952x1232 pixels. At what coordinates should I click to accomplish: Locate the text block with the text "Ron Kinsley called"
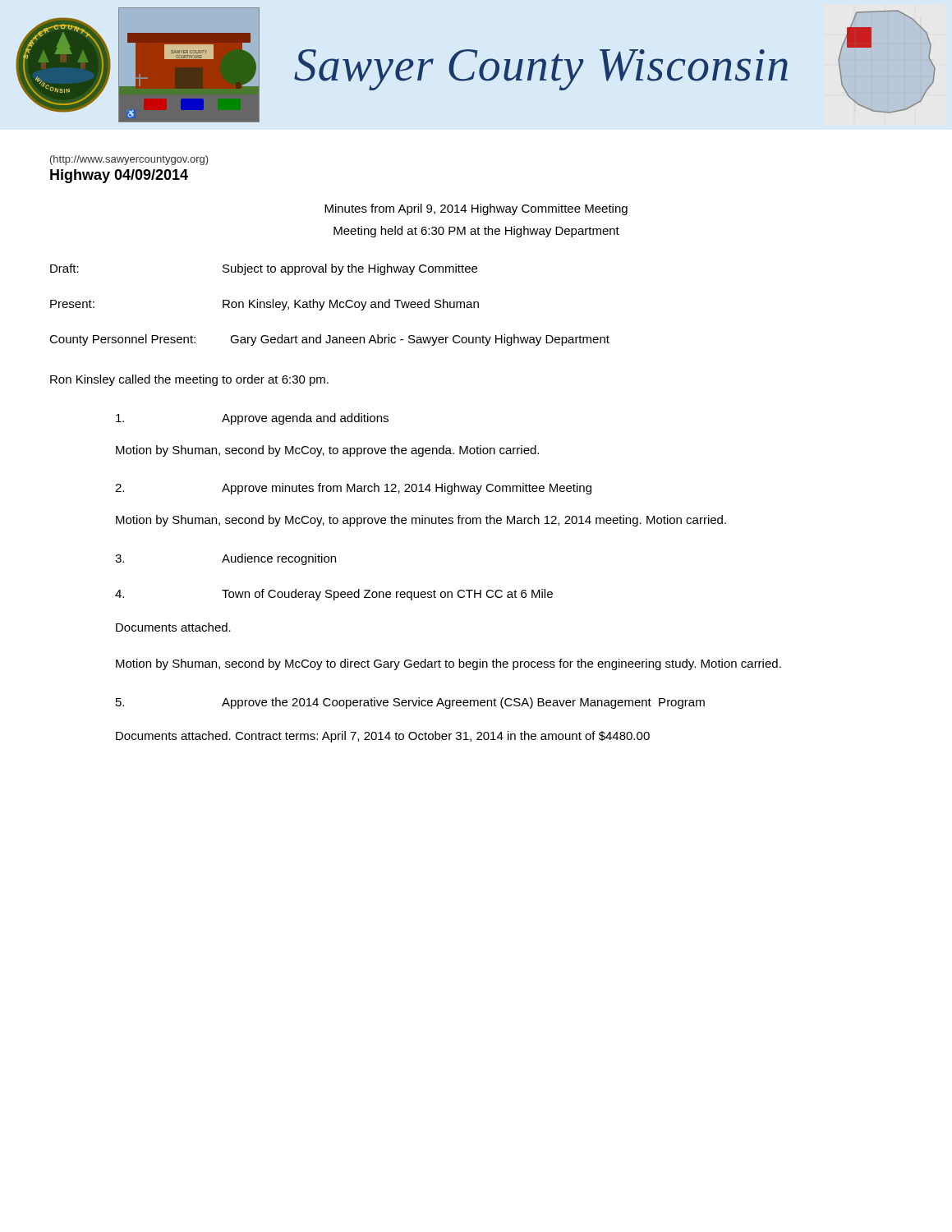(189, 379)
